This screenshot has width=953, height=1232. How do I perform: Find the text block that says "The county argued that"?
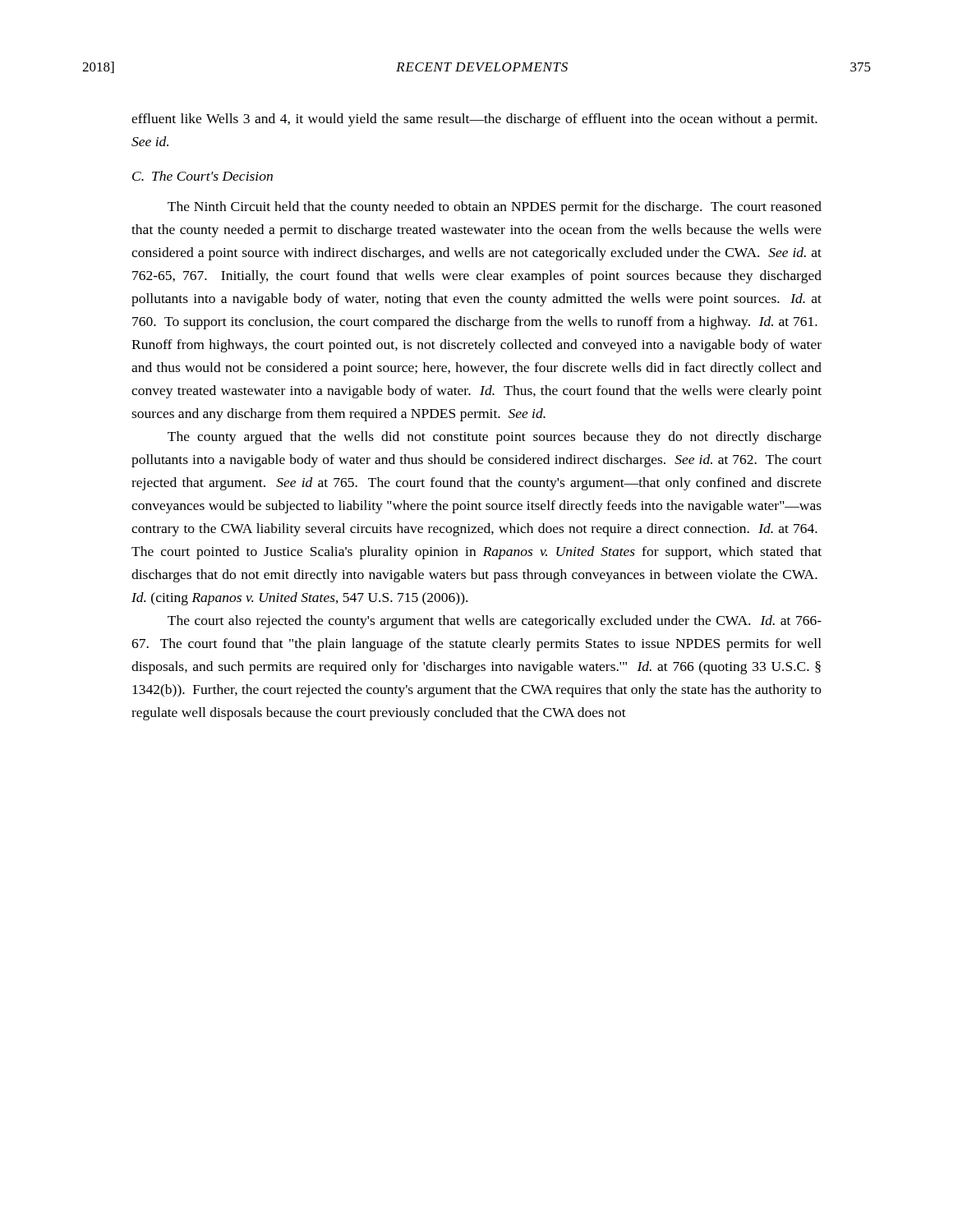476,517
